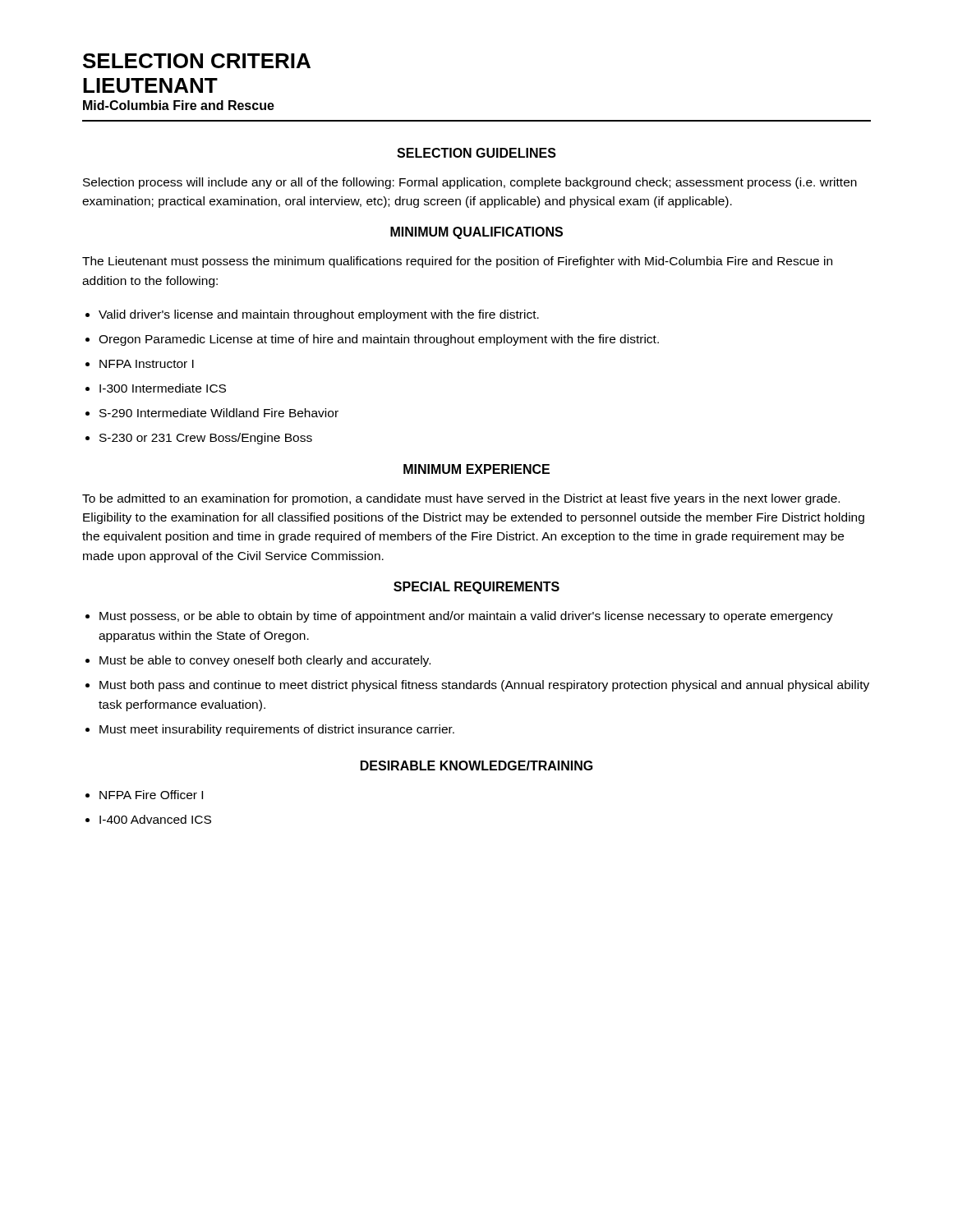Locate the text "MINIMUM EXPERIENCE"
Viewport: 953px width, 1232px height.
(476, 469)
